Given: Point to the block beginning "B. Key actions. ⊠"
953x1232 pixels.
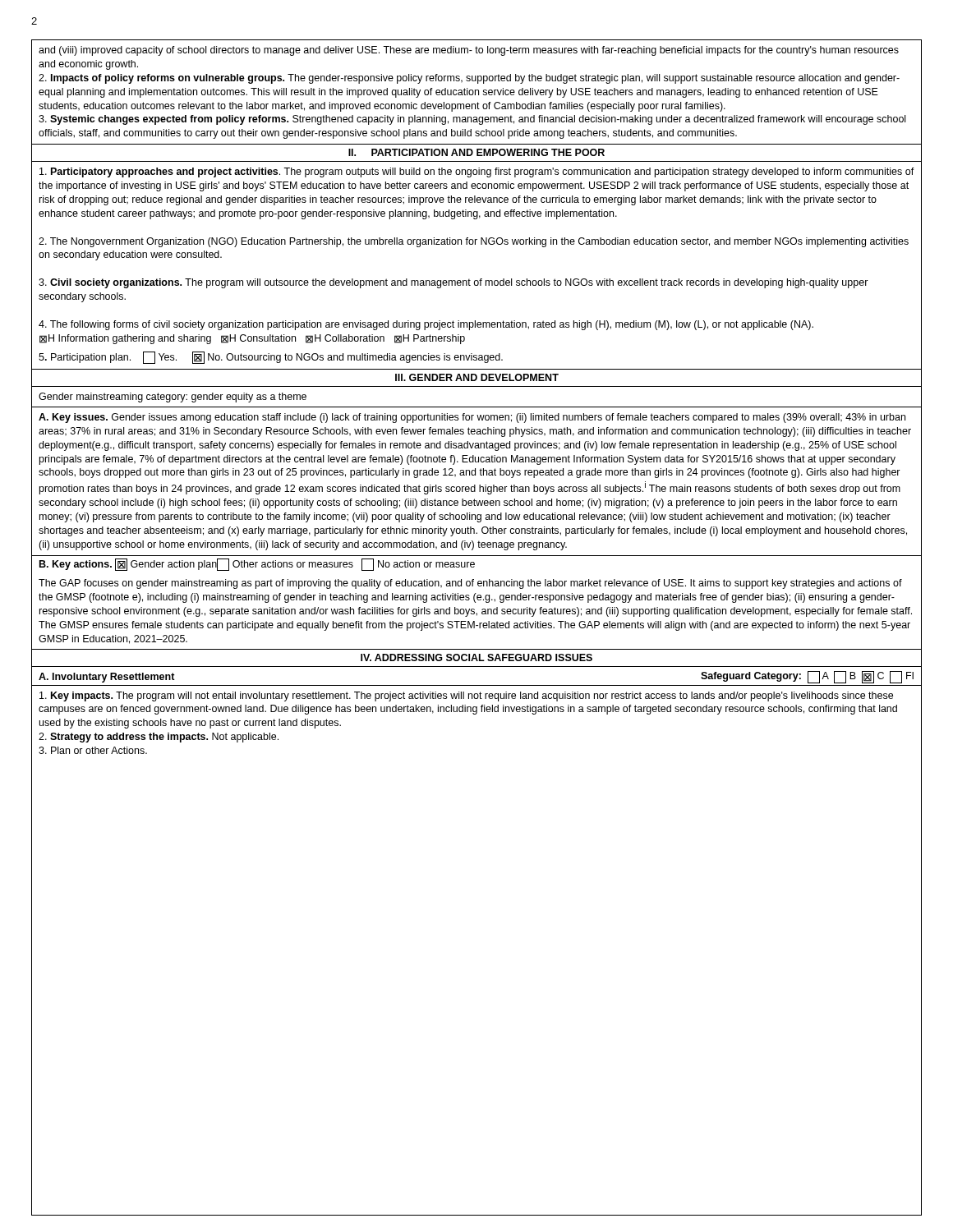Looking at the screenshot, I should pyautogui.click(x=257, y=564).
